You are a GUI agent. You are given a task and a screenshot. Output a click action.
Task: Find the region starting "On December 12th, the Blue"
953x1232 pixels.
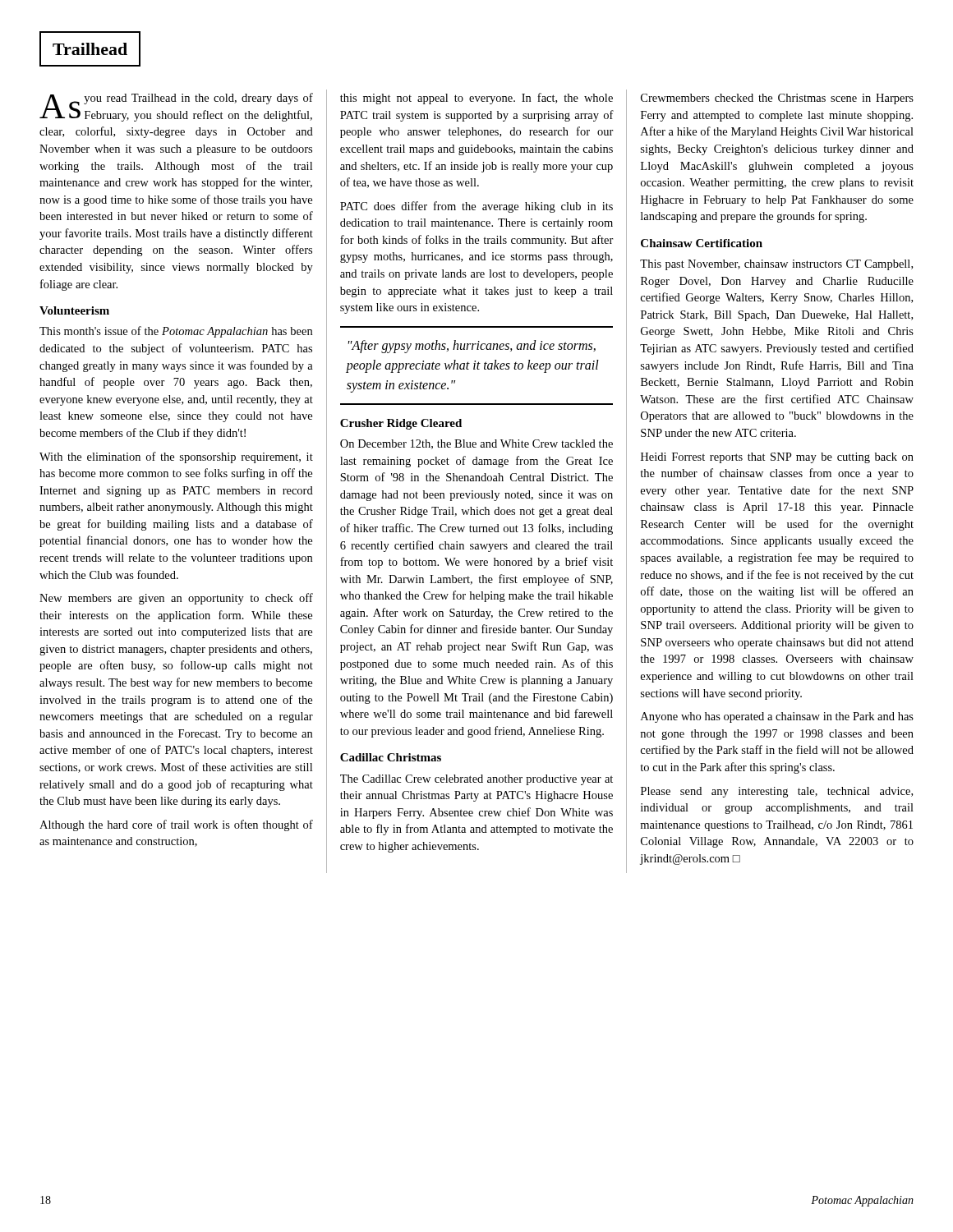476,587
